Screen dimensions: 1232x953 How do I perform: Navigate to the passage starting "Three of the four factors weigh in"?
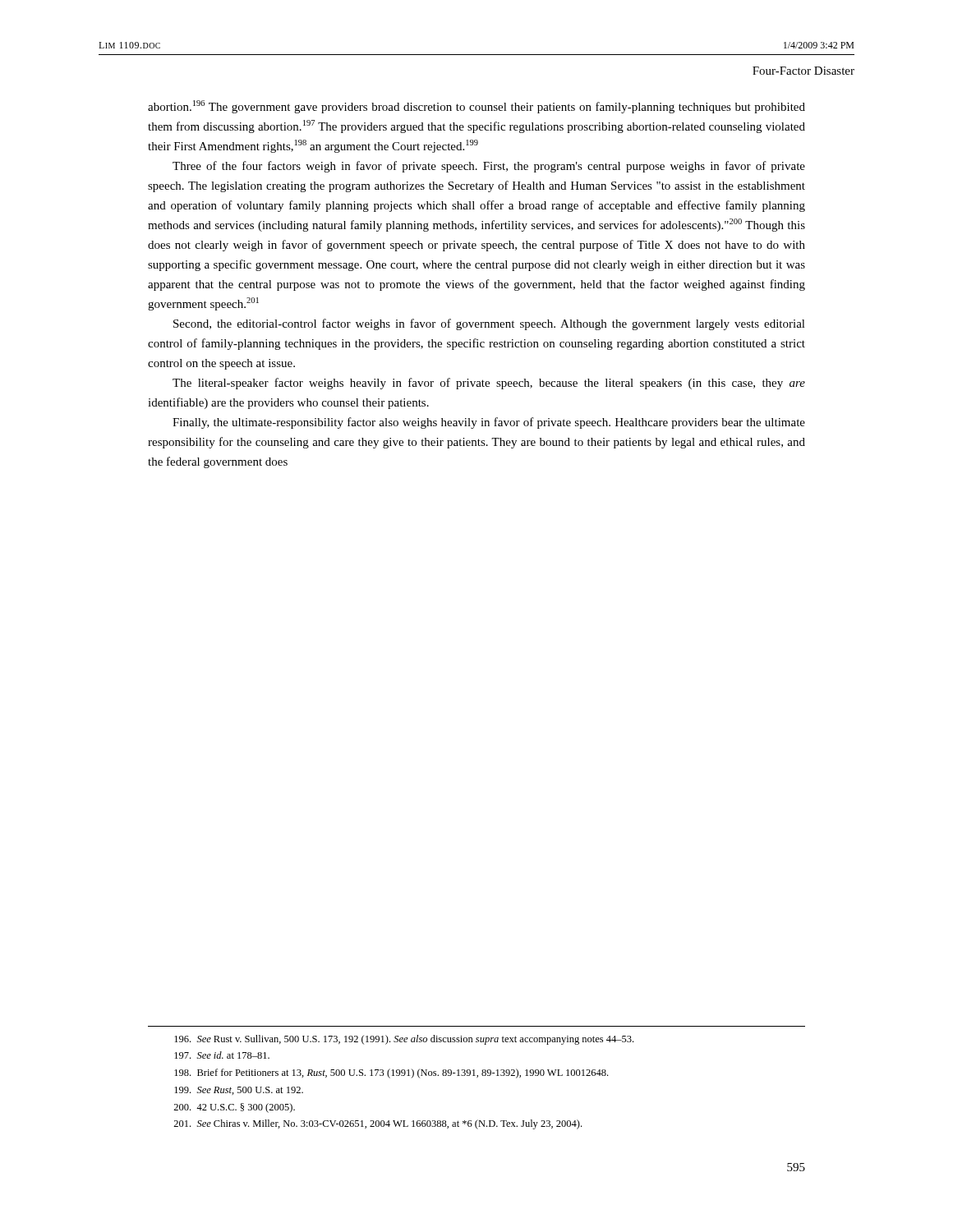(x=476, y=235)
